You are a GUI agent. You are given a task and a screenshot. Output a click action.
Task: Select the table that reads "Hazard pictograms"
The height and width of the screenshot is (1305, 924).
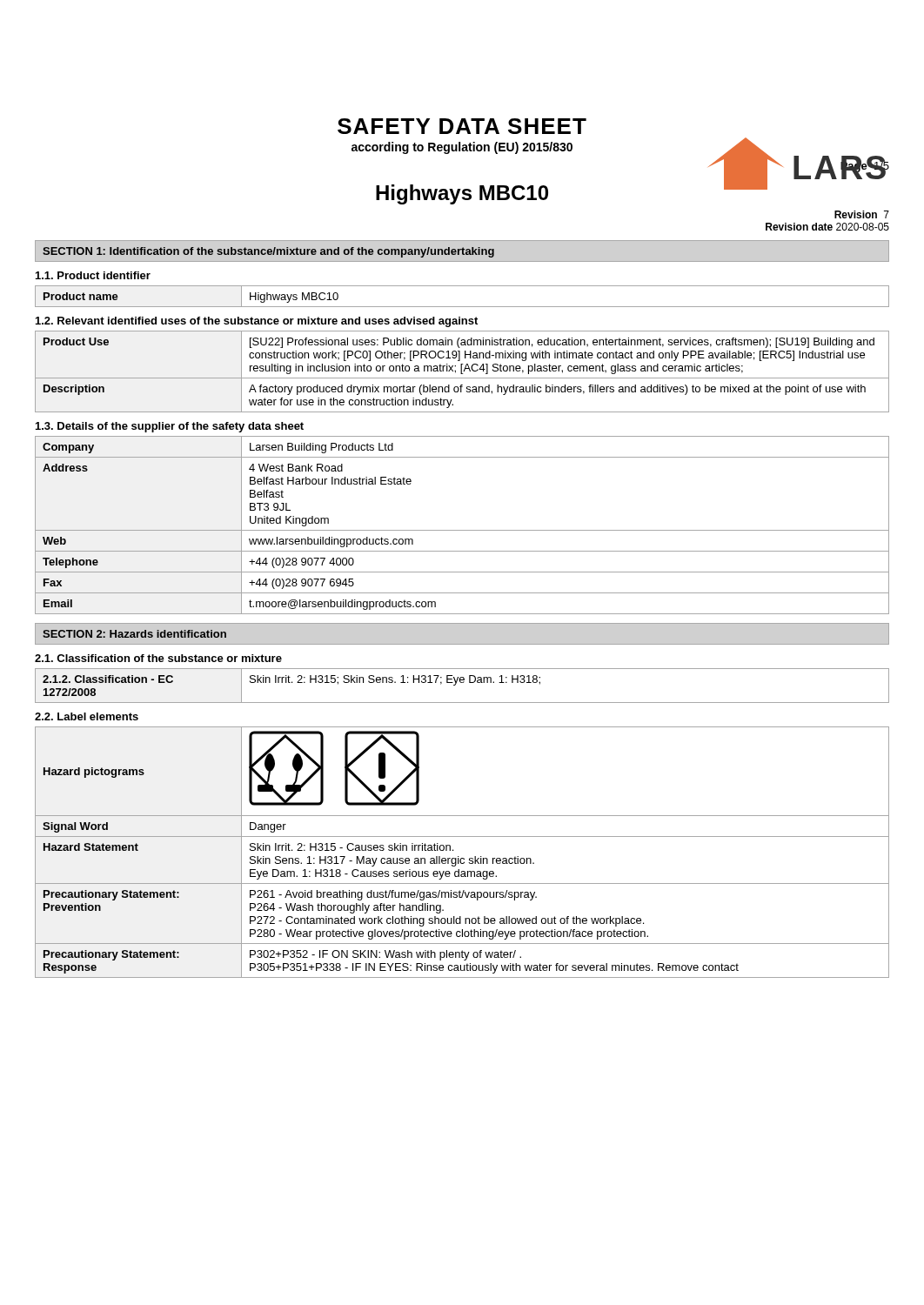[462, 852]
